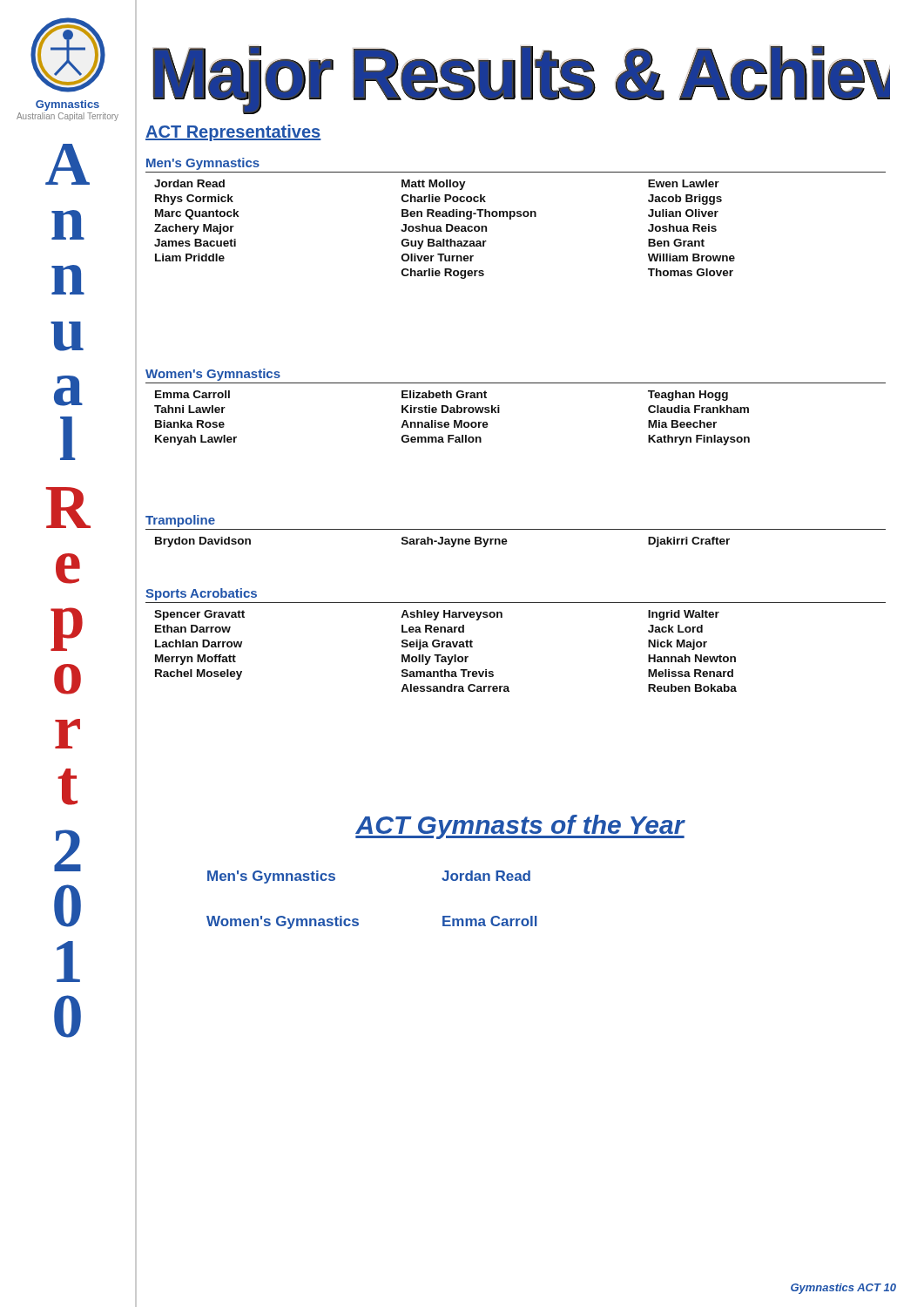Select the text block starting "ACT Gymnasts of the Year"

tap(520, 825)
